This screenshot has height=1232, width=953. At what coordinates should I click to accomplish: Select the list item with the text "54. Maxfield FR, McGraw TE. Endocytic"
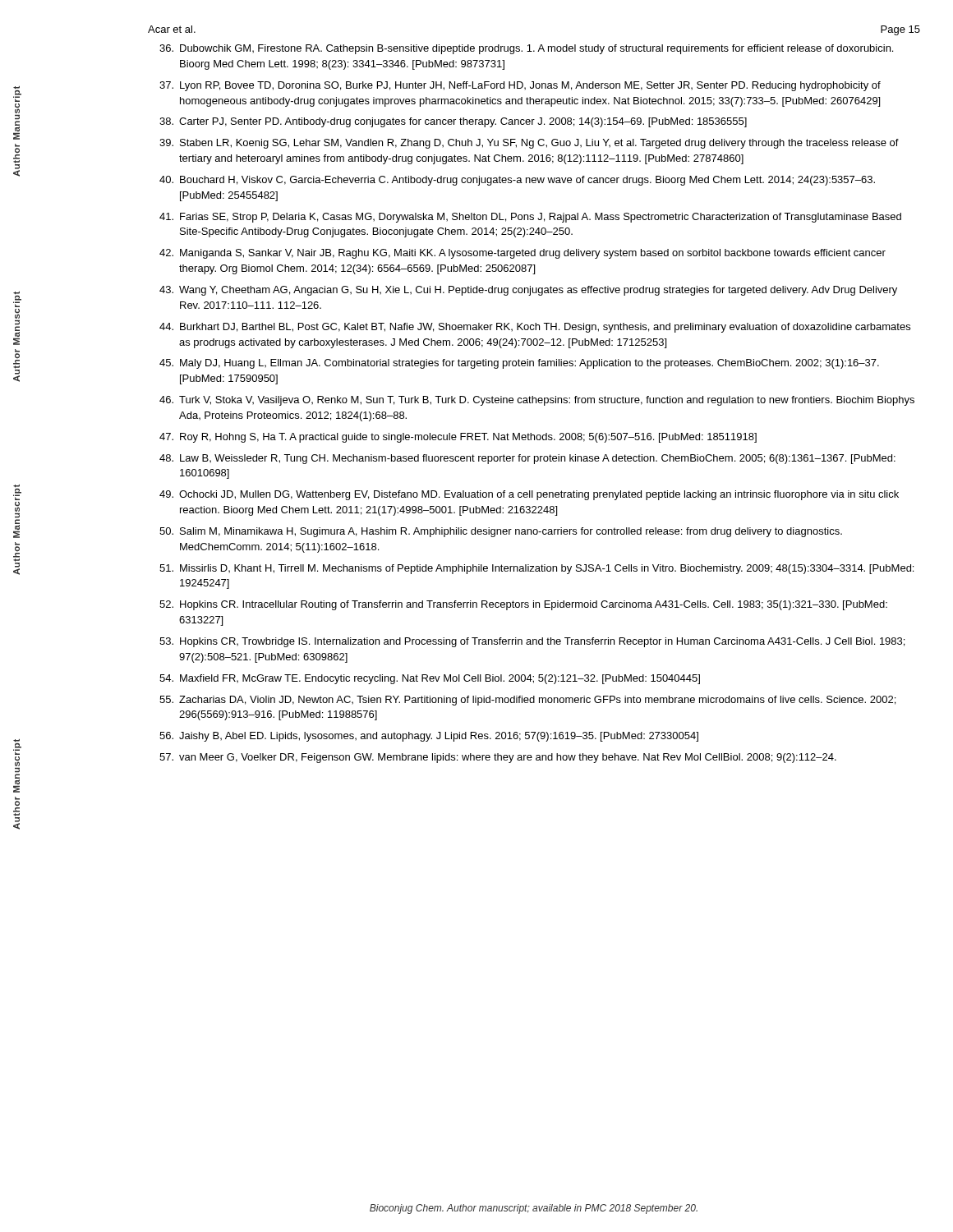[x=534, y=679]
